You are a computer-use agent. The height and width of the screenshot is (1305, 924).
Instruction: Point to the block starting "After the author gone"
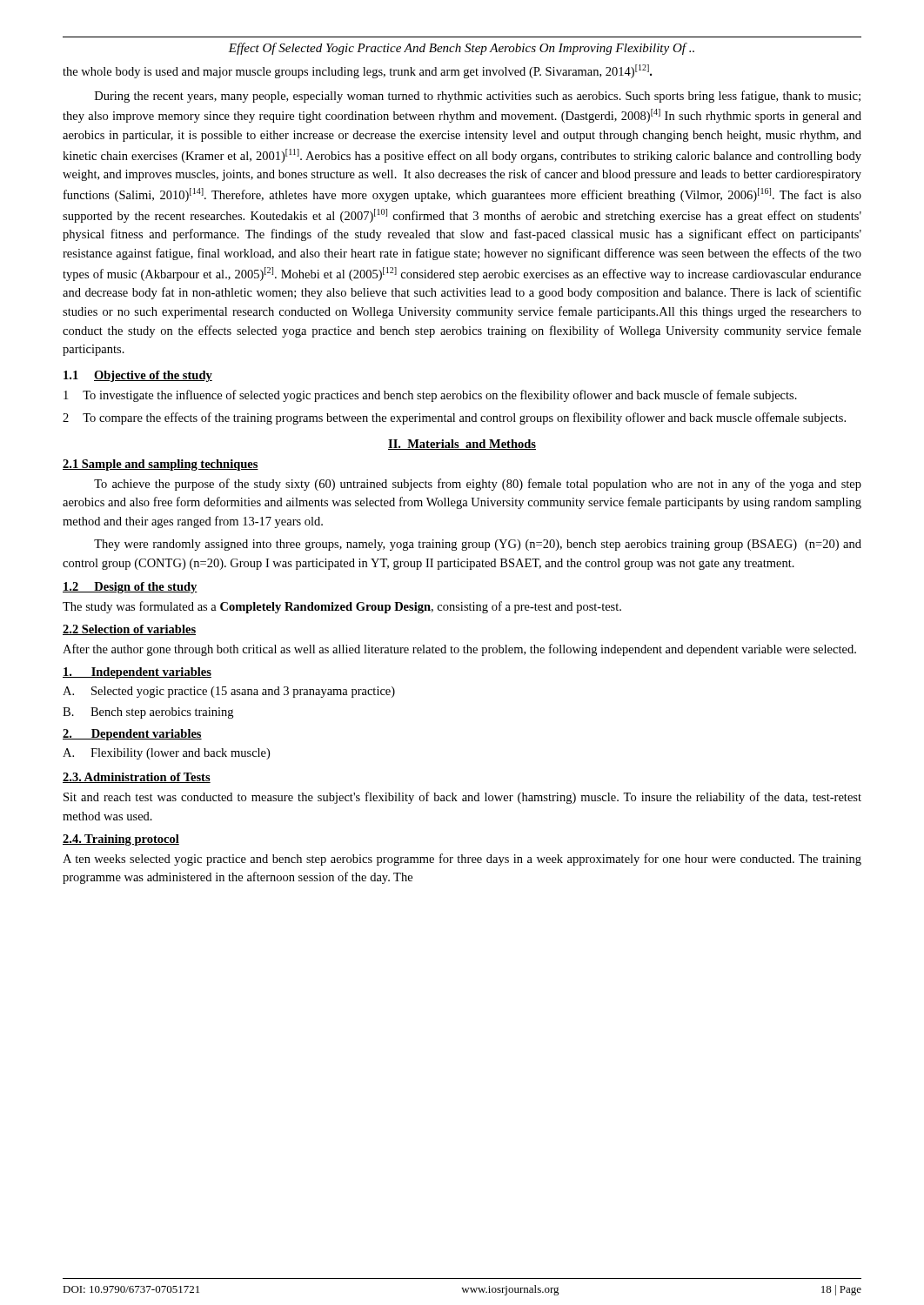462,650
